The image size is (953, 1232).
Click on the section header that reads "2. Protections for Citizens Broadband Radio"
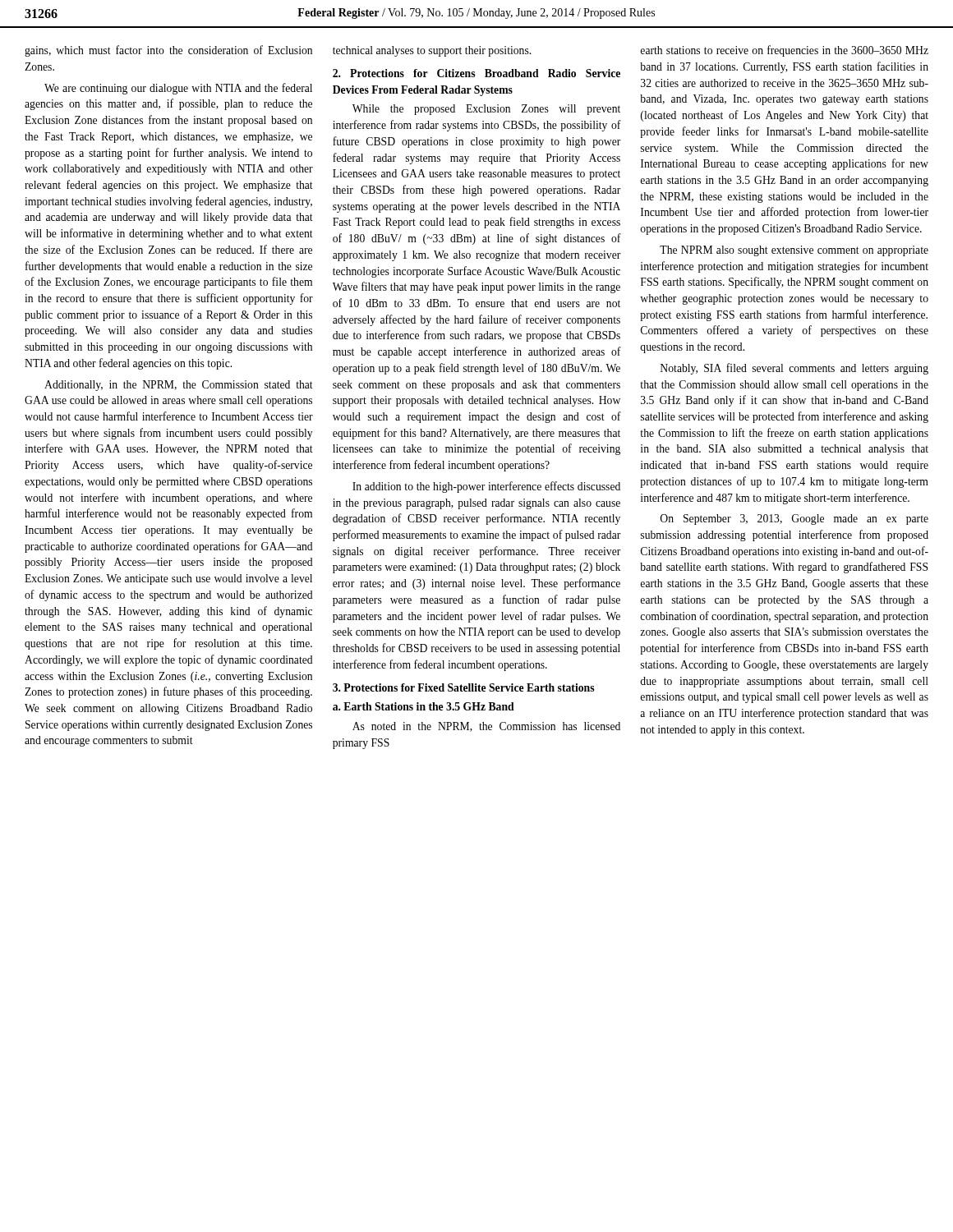coord(477,82)
